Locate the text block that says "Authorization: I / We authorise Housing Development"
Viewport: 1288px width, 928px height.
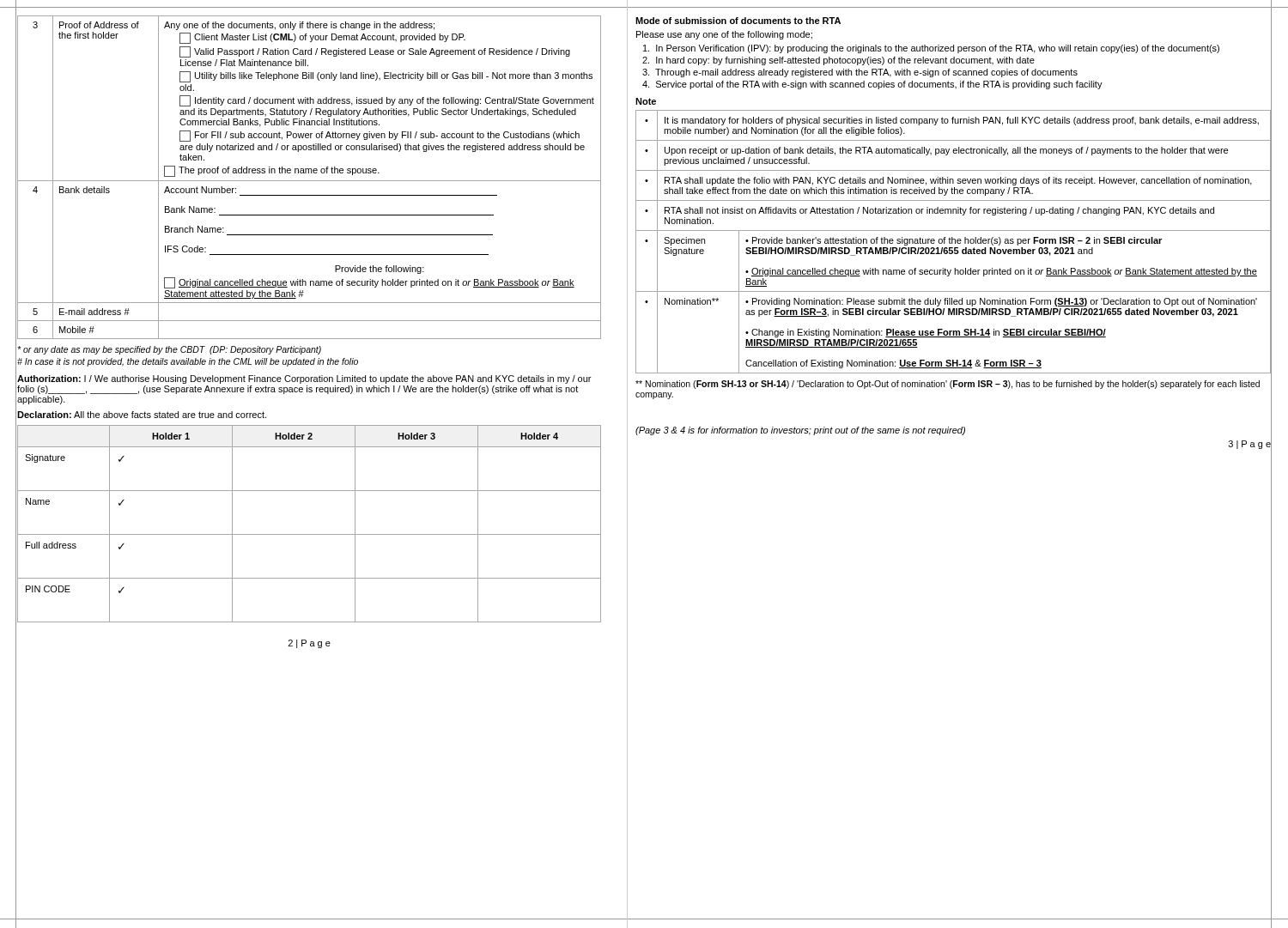pos(304,389)
